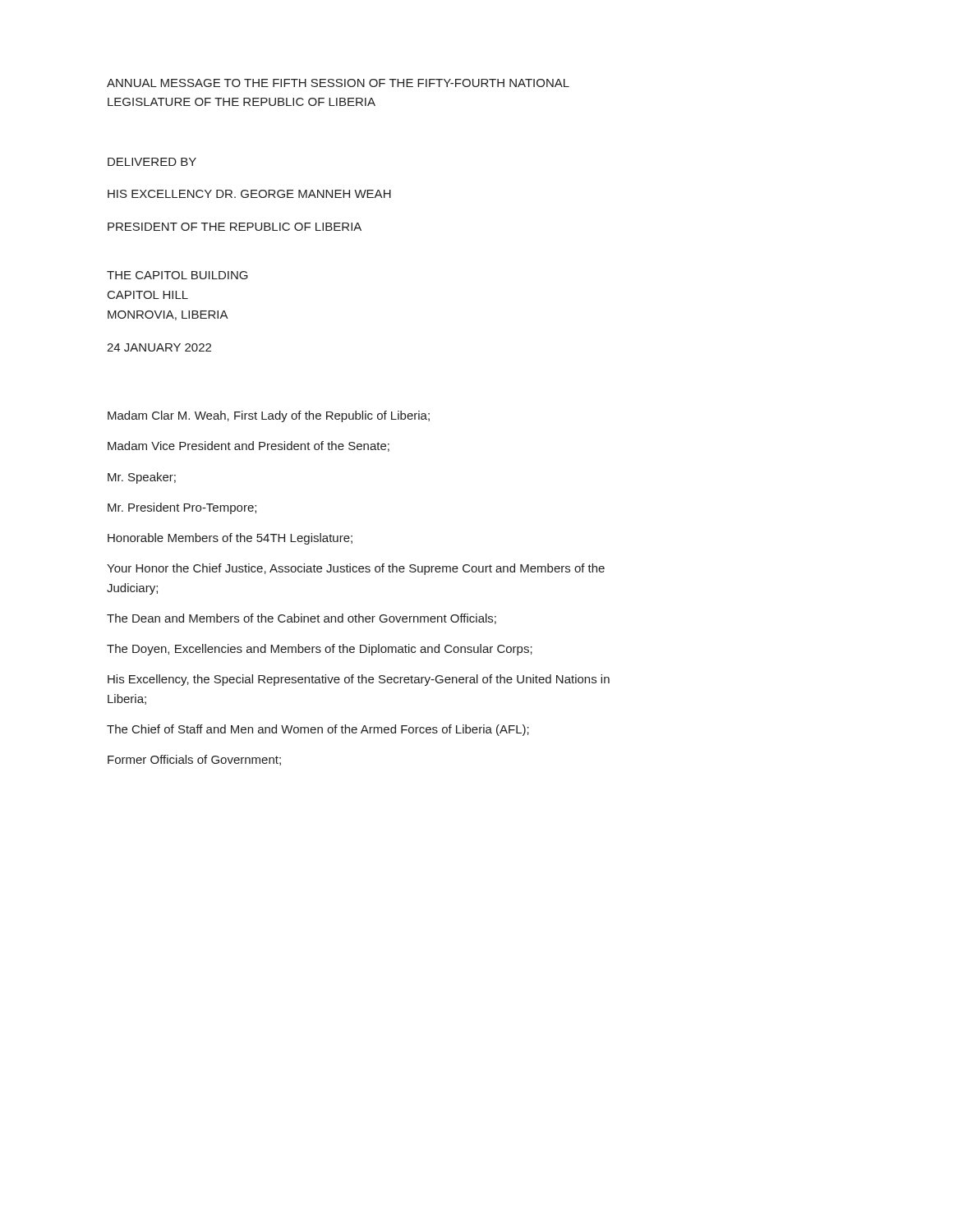Locate the text block that reads "The Doyen, Excellencies"
Image resolution: width=953 pixels, height=1232 pixels.
[320, 648]
